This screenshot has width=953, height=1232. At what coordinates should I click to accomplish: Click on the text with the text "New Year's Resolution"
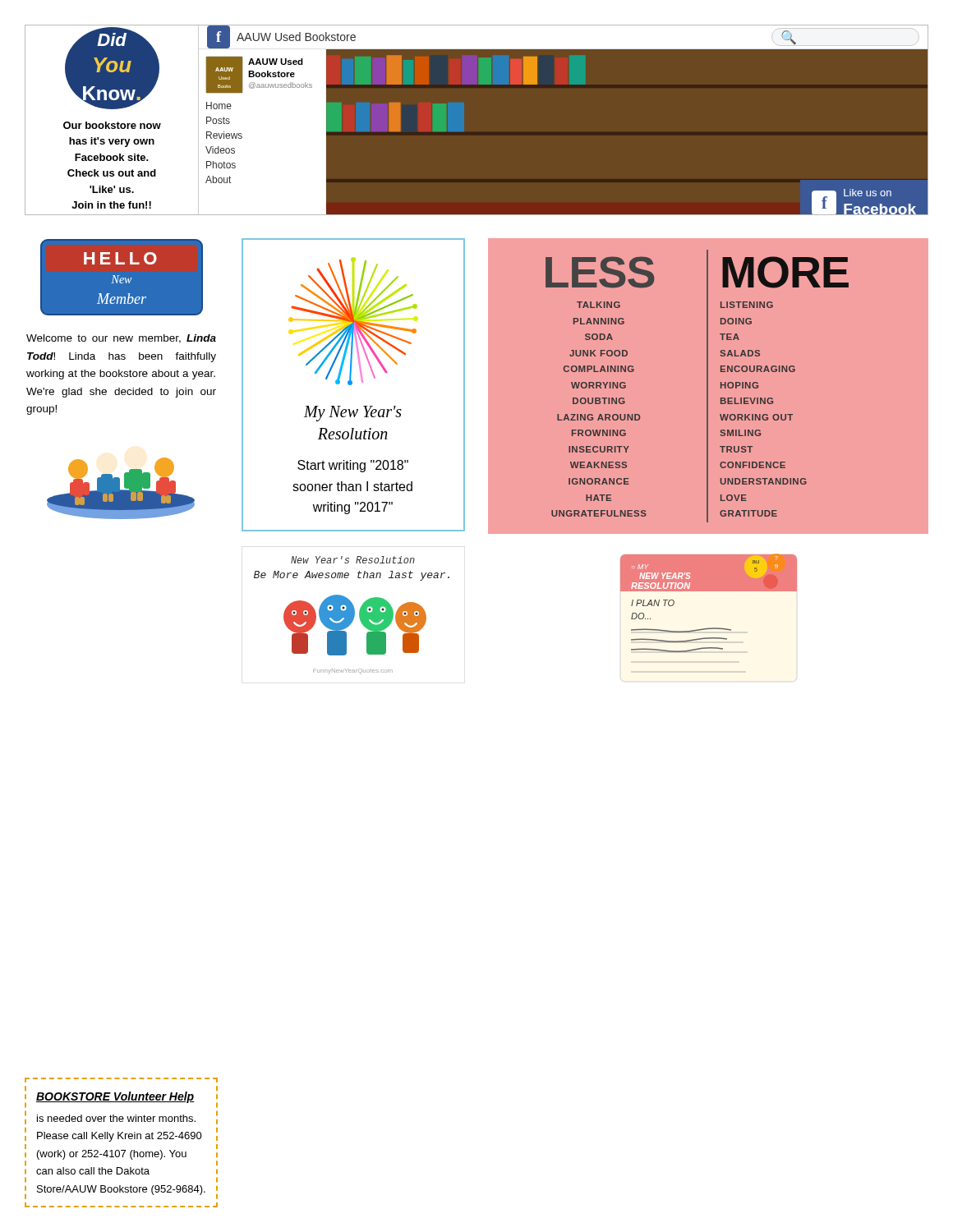[353, 561]
